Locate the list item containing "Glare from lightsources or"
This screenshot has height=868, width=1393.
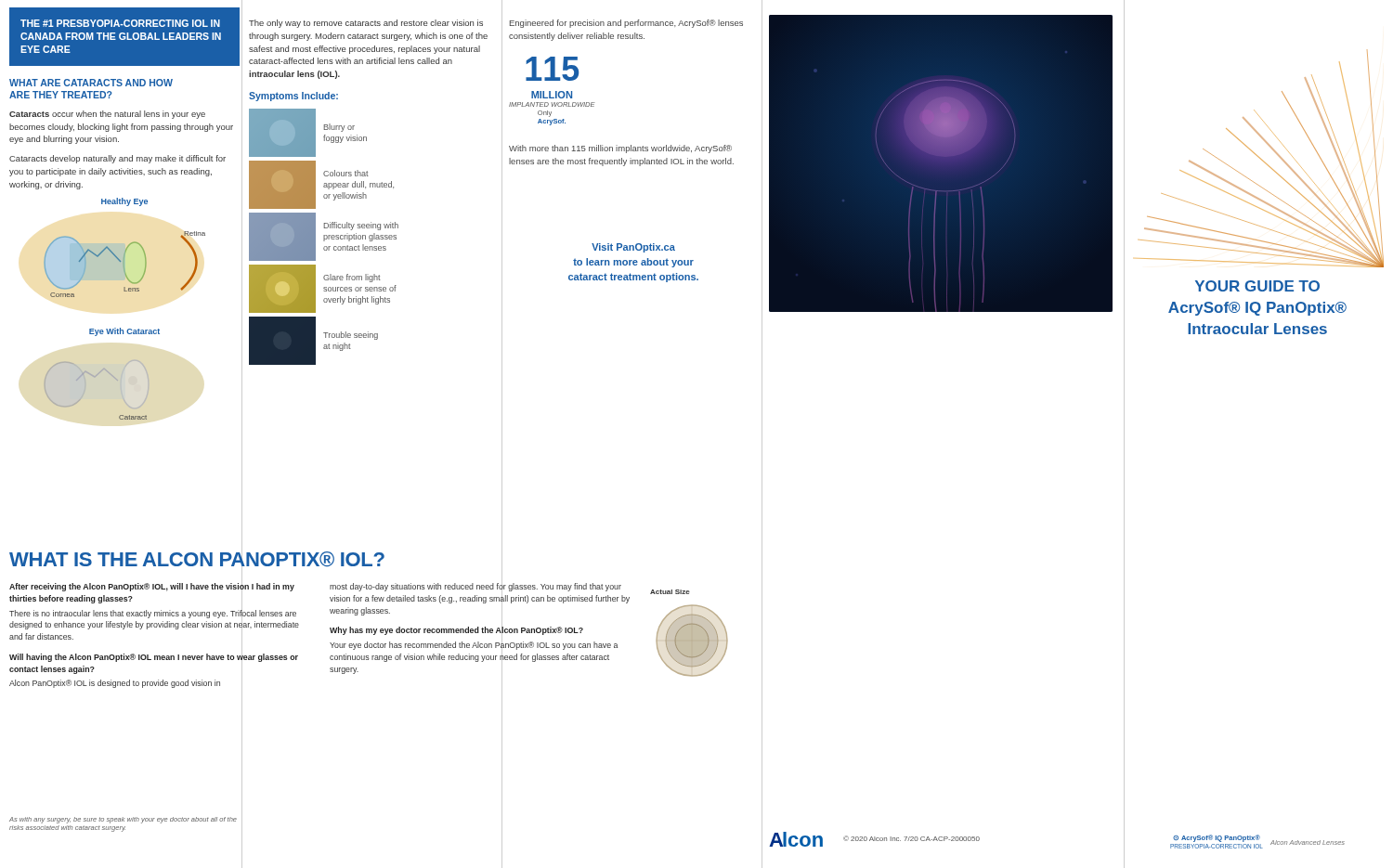pos(323,289)
